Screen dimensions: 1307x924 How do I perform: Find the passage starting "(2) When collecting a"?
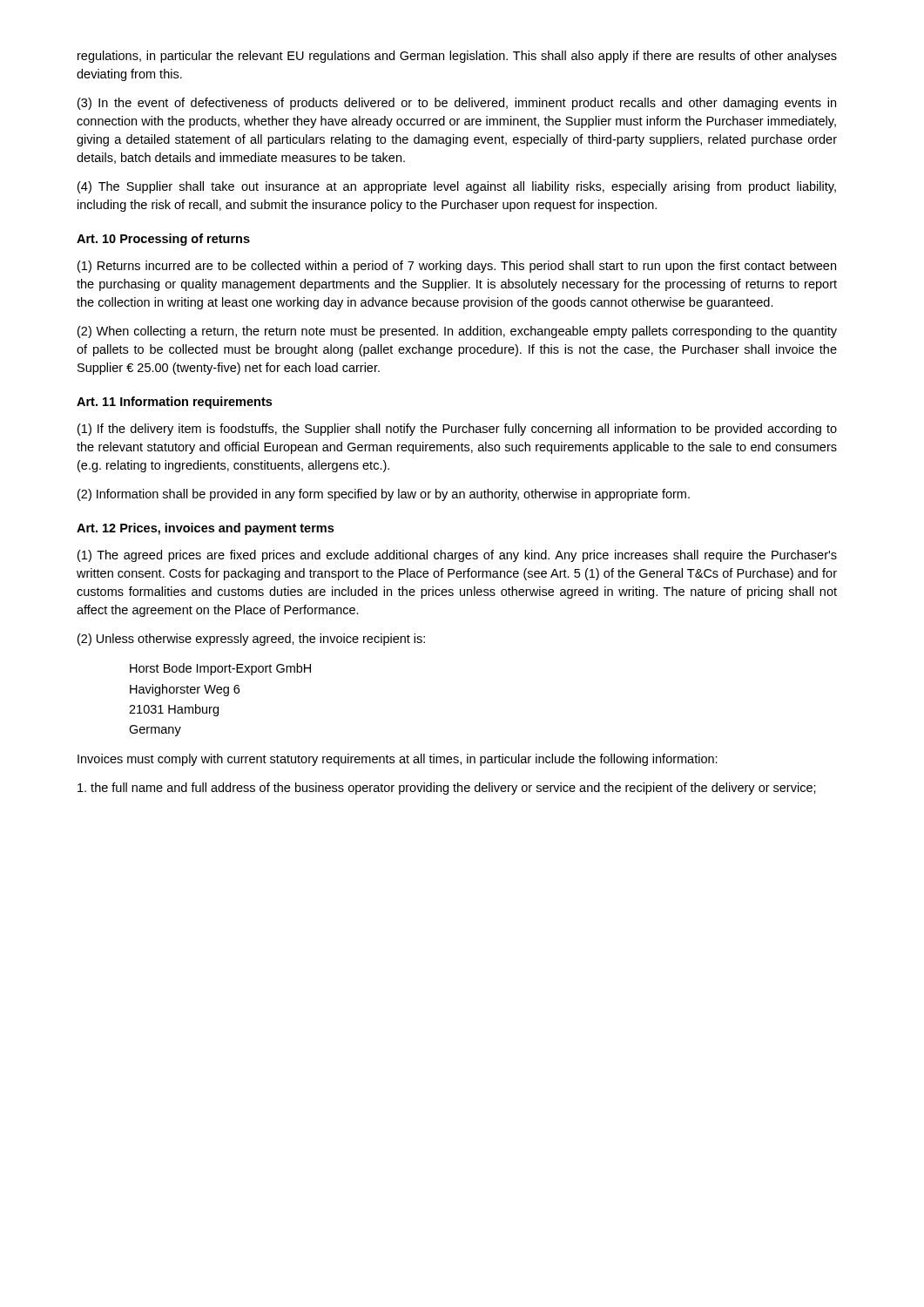pyautogui.click(x=457, y=350)
